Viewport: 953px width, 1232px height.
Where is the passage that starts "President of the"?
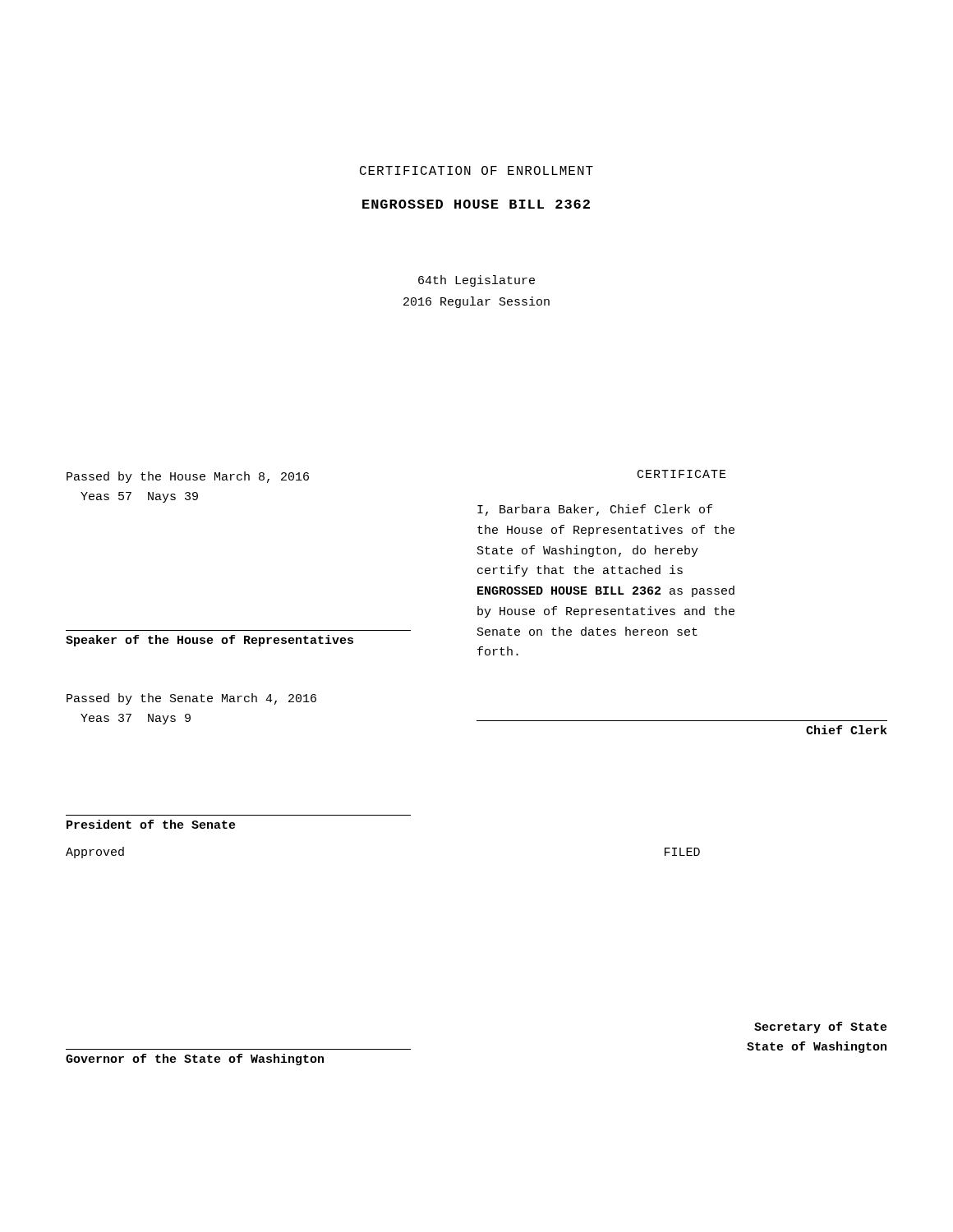tap(238, 817)
